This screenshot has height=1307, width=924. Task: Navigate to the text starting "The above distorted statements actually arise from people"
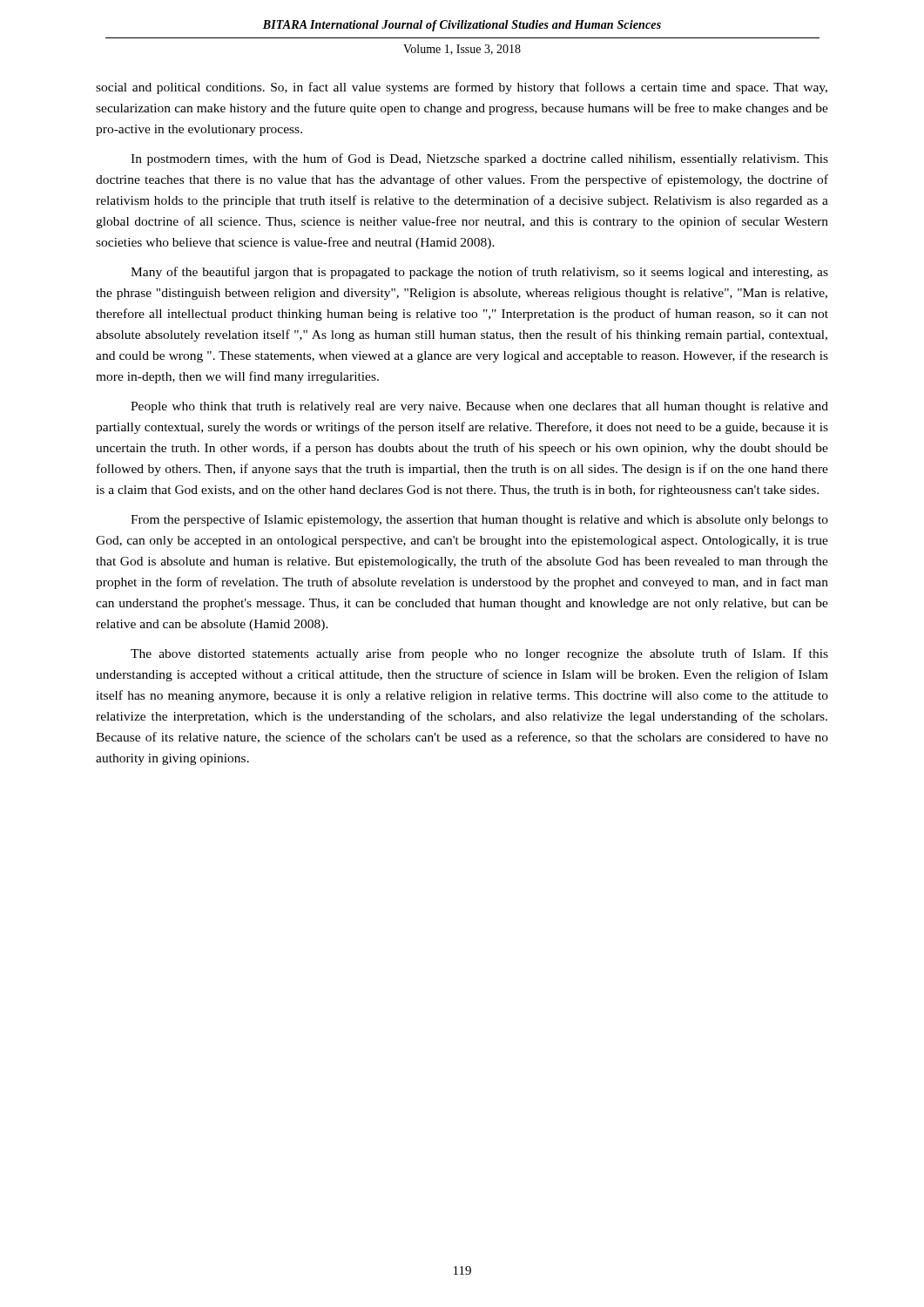click(462, 706)
